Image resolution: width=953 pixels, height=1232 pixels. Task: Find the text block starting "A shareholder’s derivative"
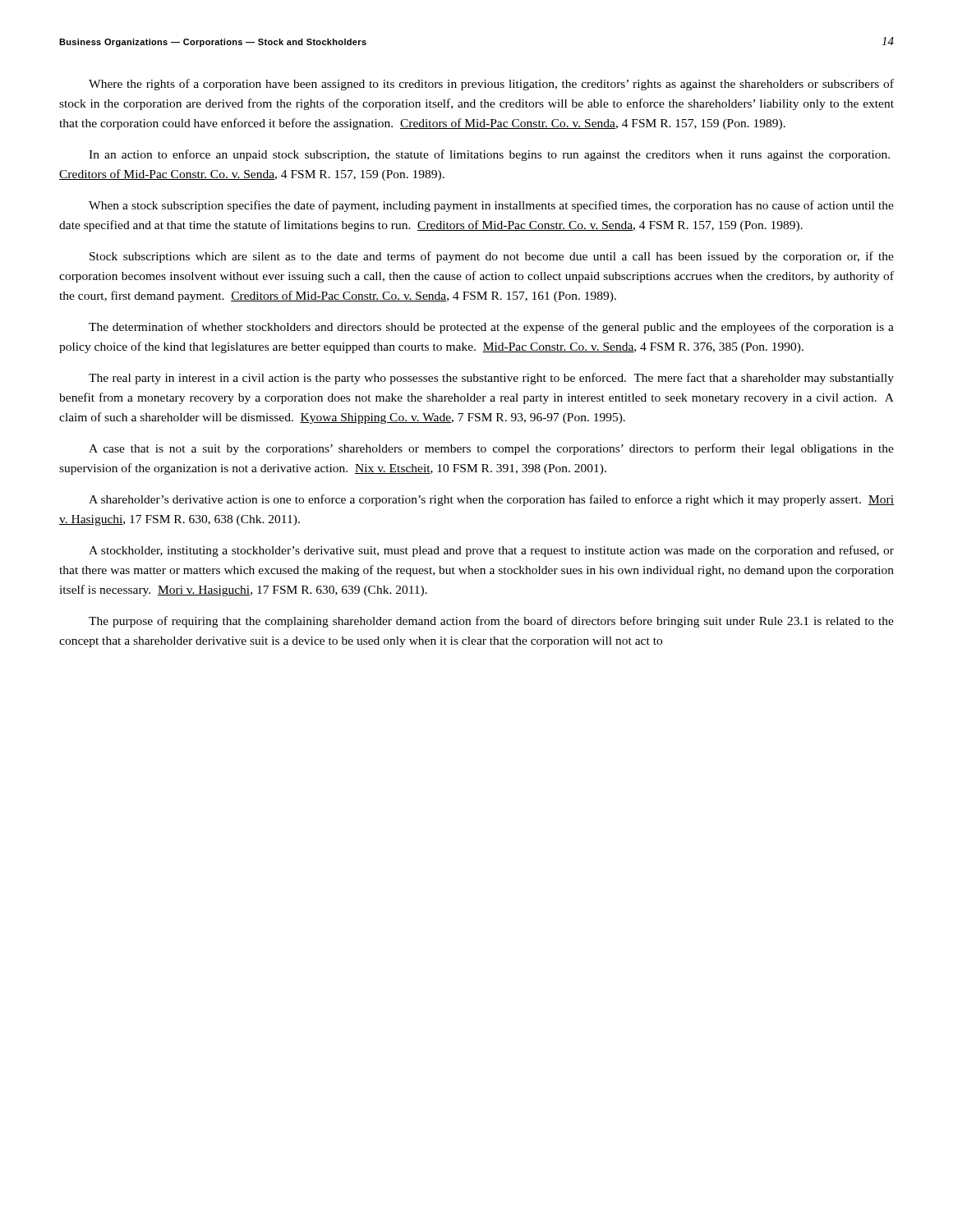(476, 509)
